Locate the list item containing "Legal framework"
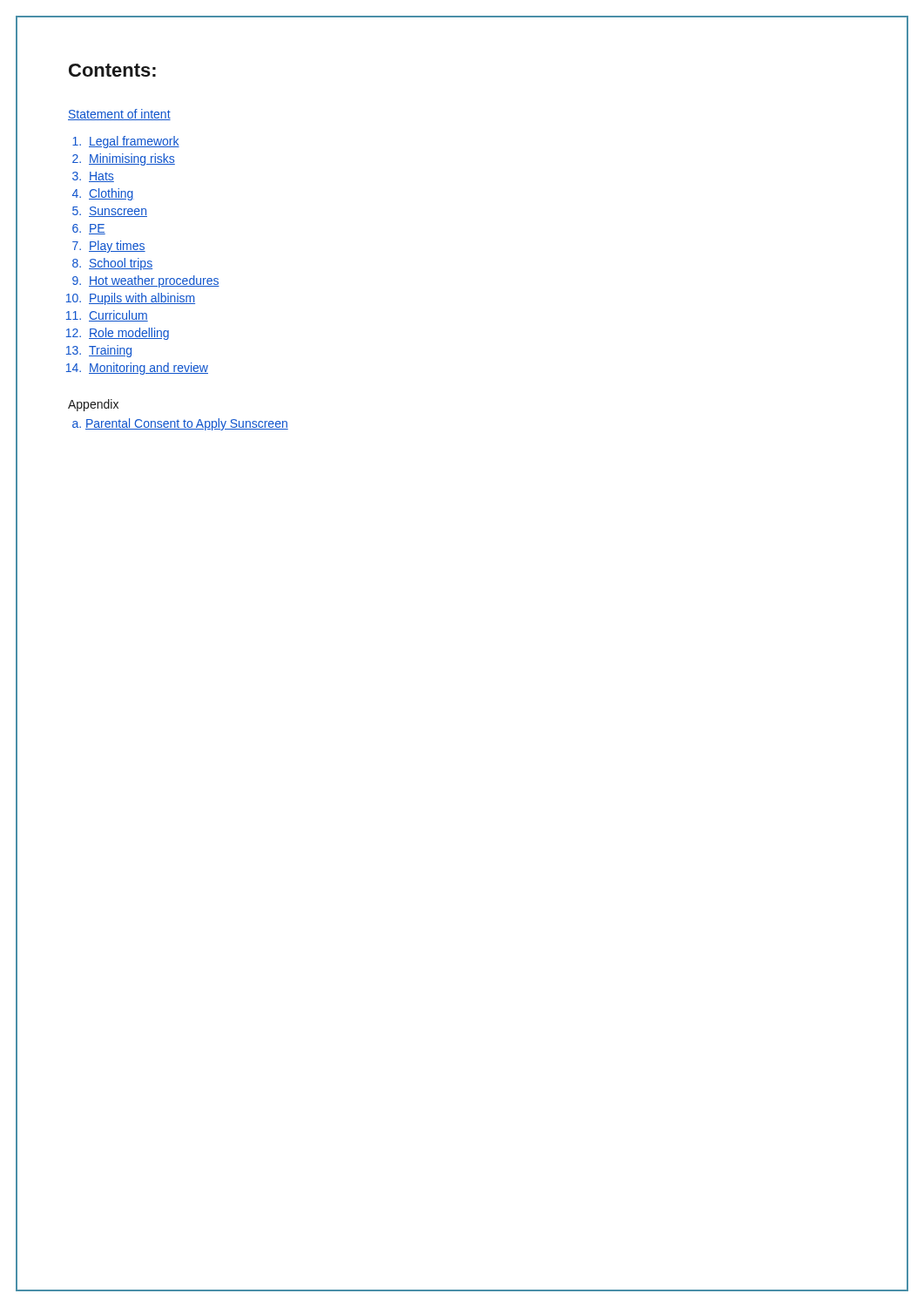This screenshot has width=924, height=1307. [134, 142]
